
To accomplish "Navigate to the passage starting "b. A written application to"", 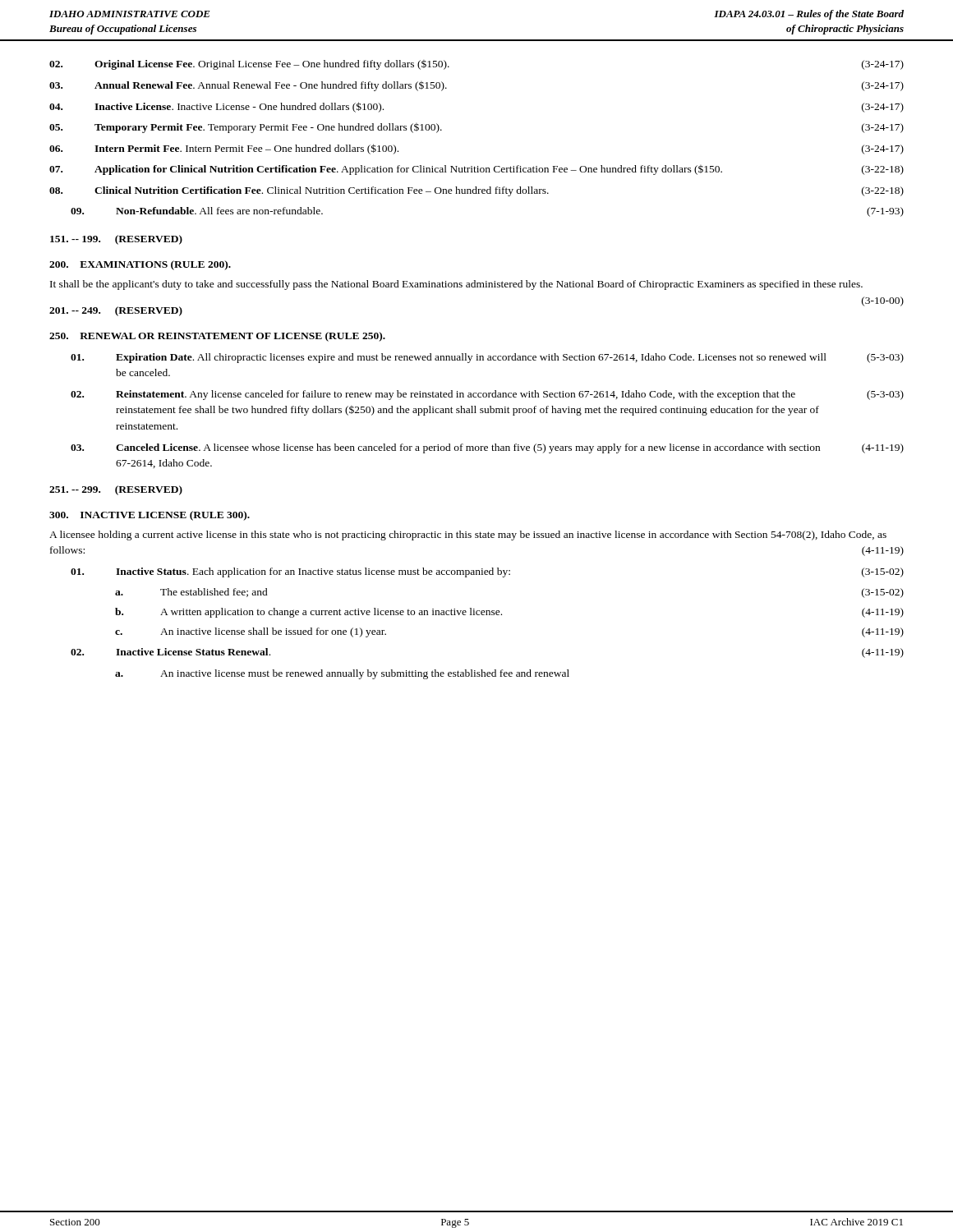I will pos(509,612).
